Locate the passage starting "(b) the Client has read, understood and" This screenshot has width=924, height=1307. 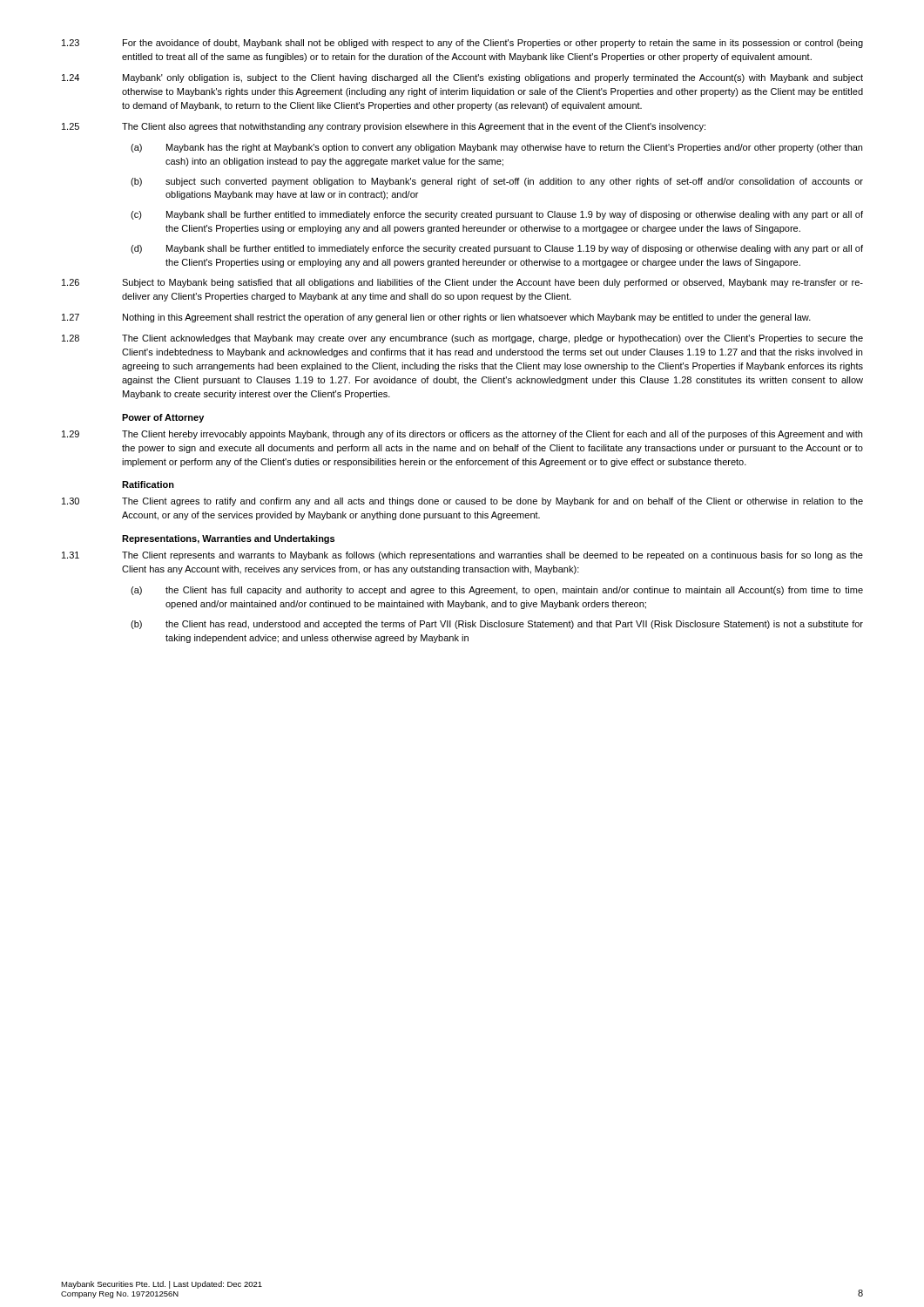point(497,632)
